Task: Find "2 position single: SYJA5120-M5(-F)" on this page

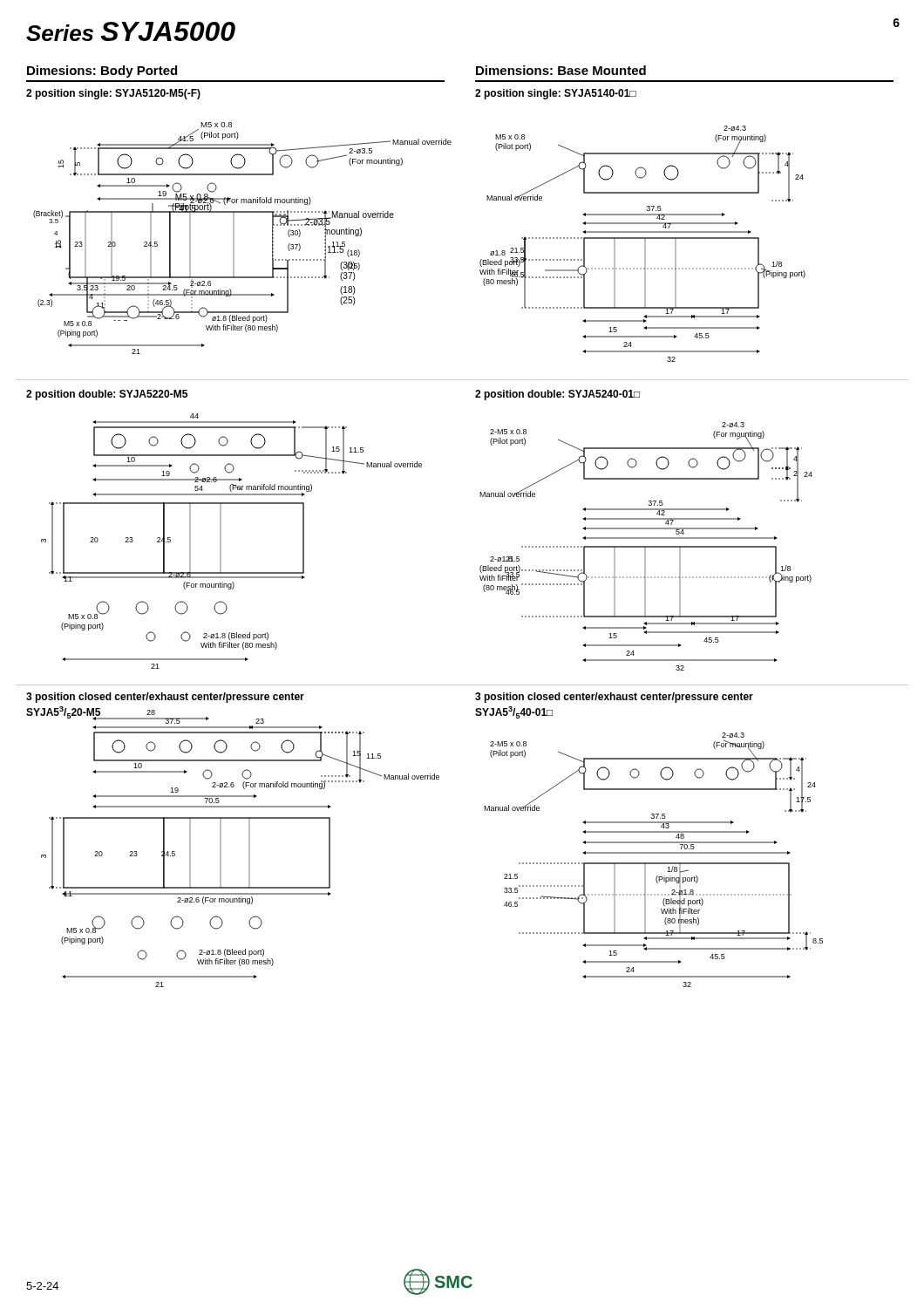Action: (113, 93)
